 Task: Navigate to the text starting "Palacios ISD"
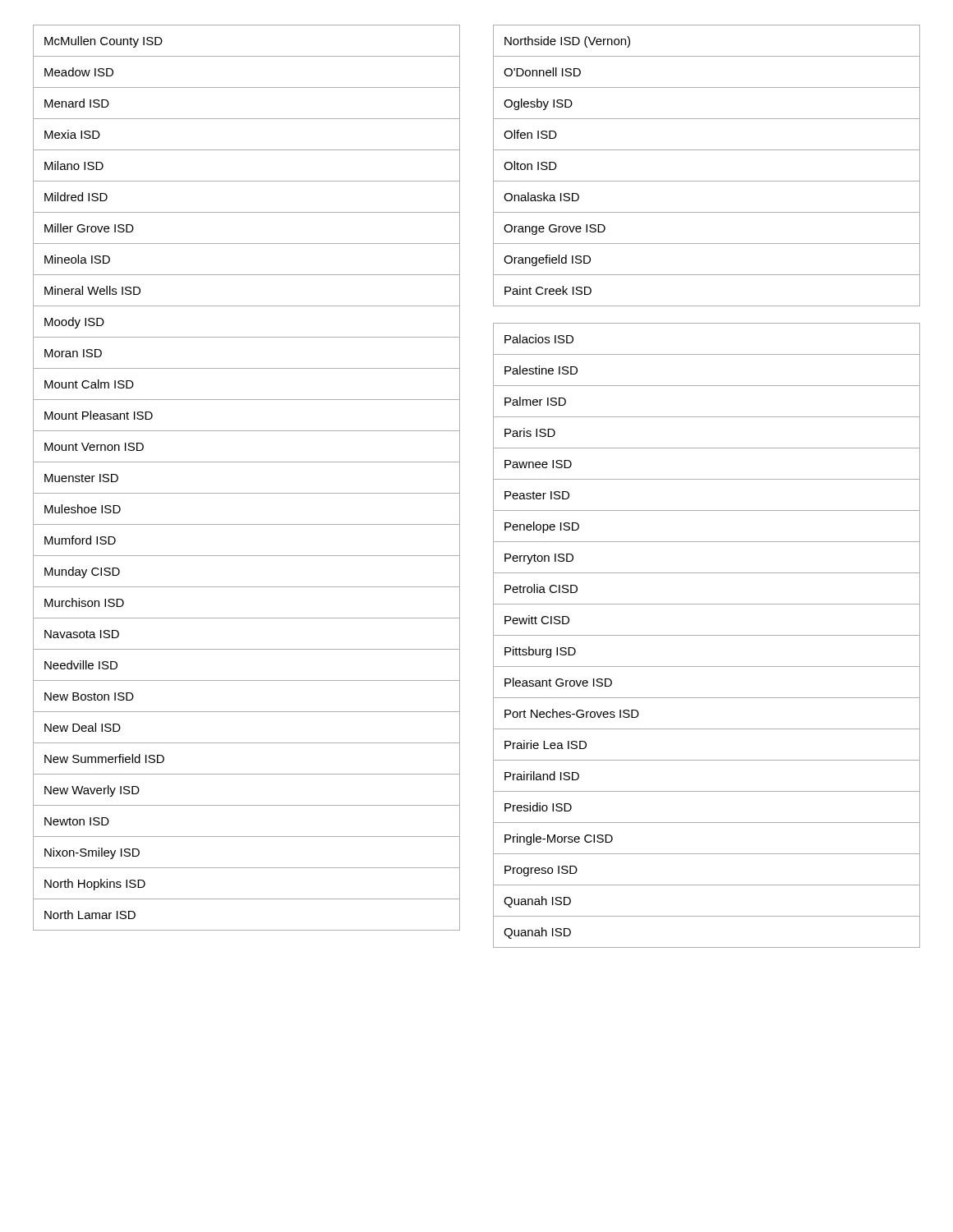click(x=539, y=339)
